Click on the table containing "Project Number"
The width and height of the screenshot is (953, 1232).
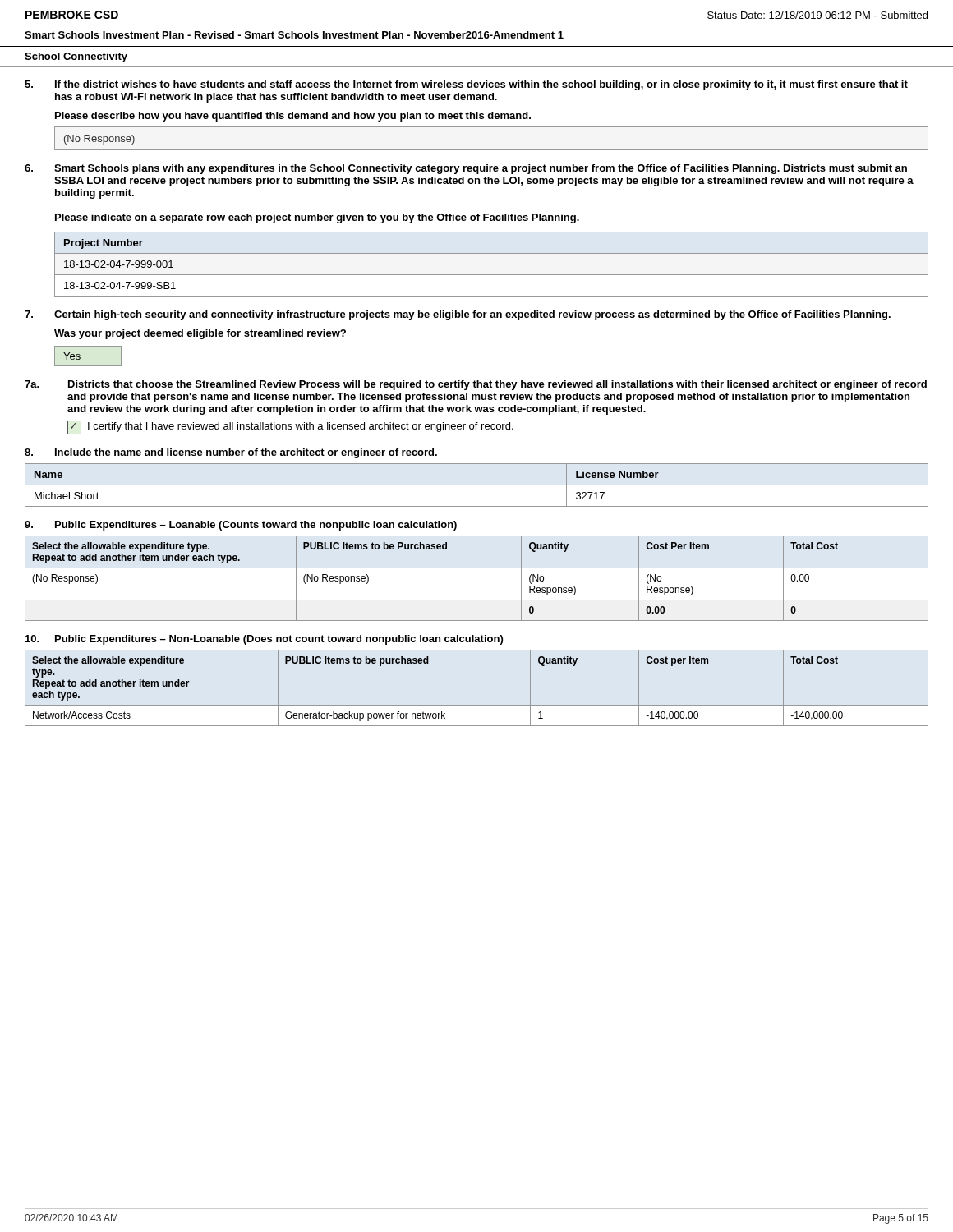[476, 264]
